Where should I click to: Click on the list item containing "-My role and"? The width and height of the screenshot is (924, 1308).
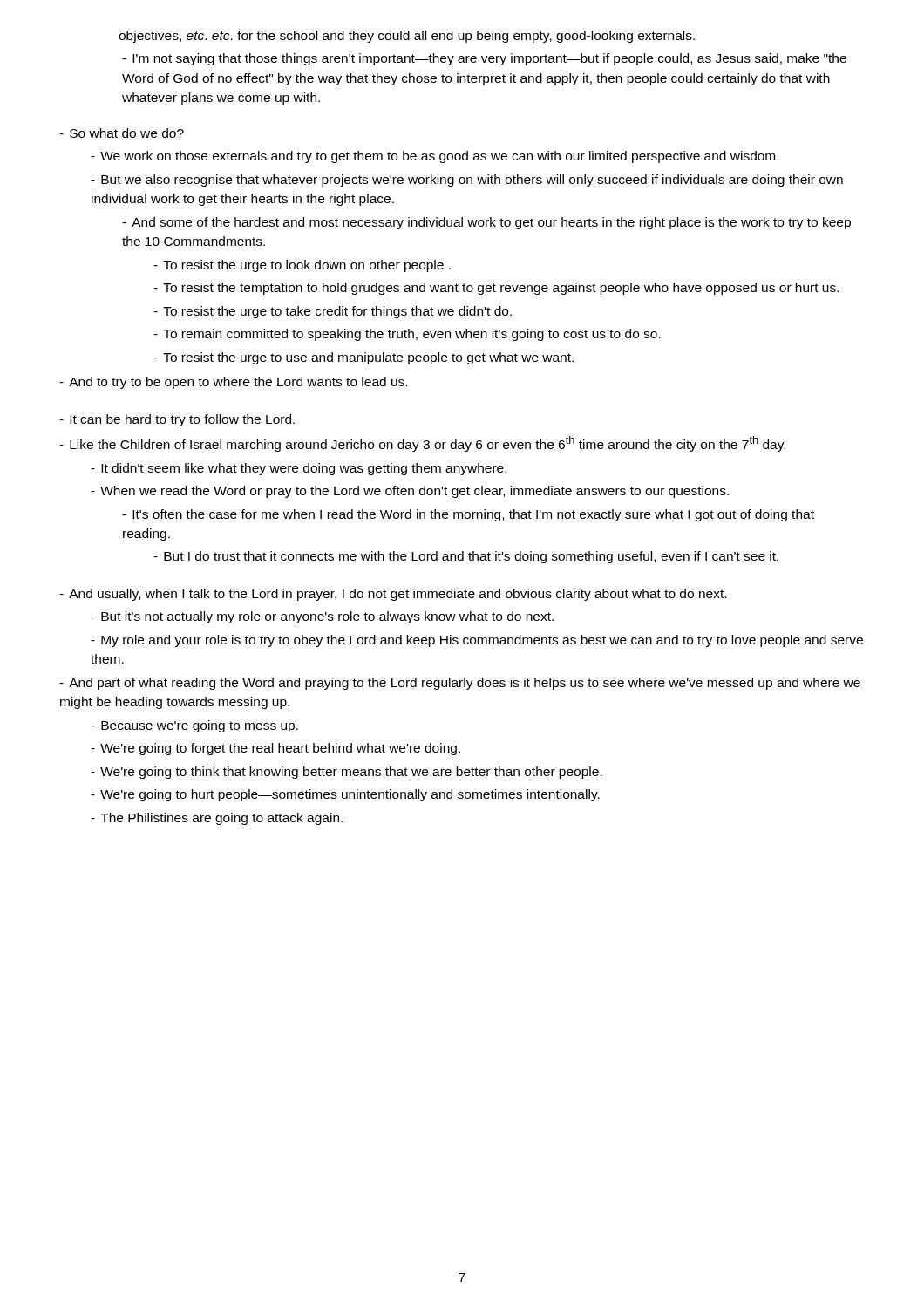(477, 648)
